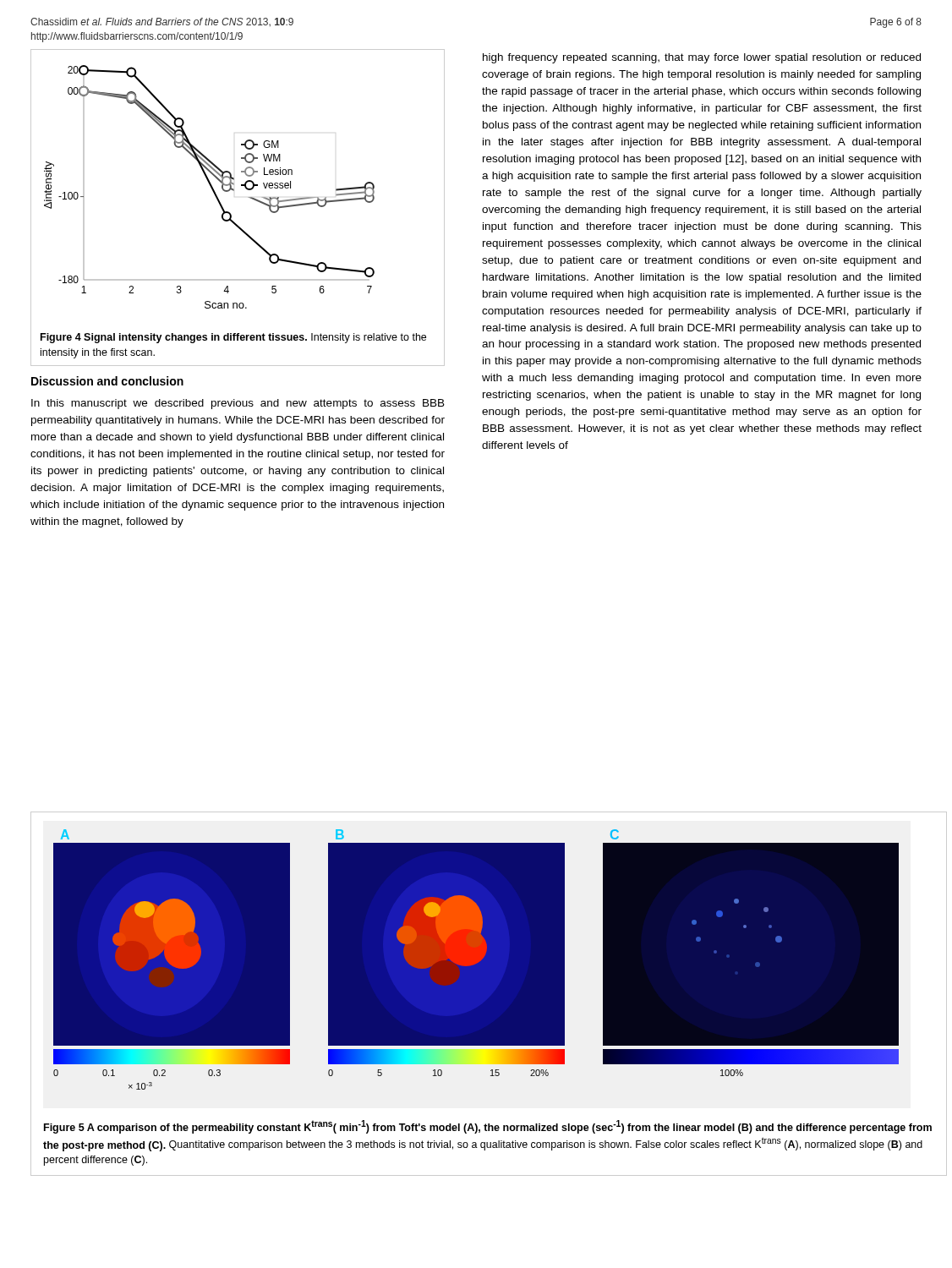952x1268 pixels.
Task: Click on the section header that says "Discussion and conclusion"
Action: click(x=107, y=381)
